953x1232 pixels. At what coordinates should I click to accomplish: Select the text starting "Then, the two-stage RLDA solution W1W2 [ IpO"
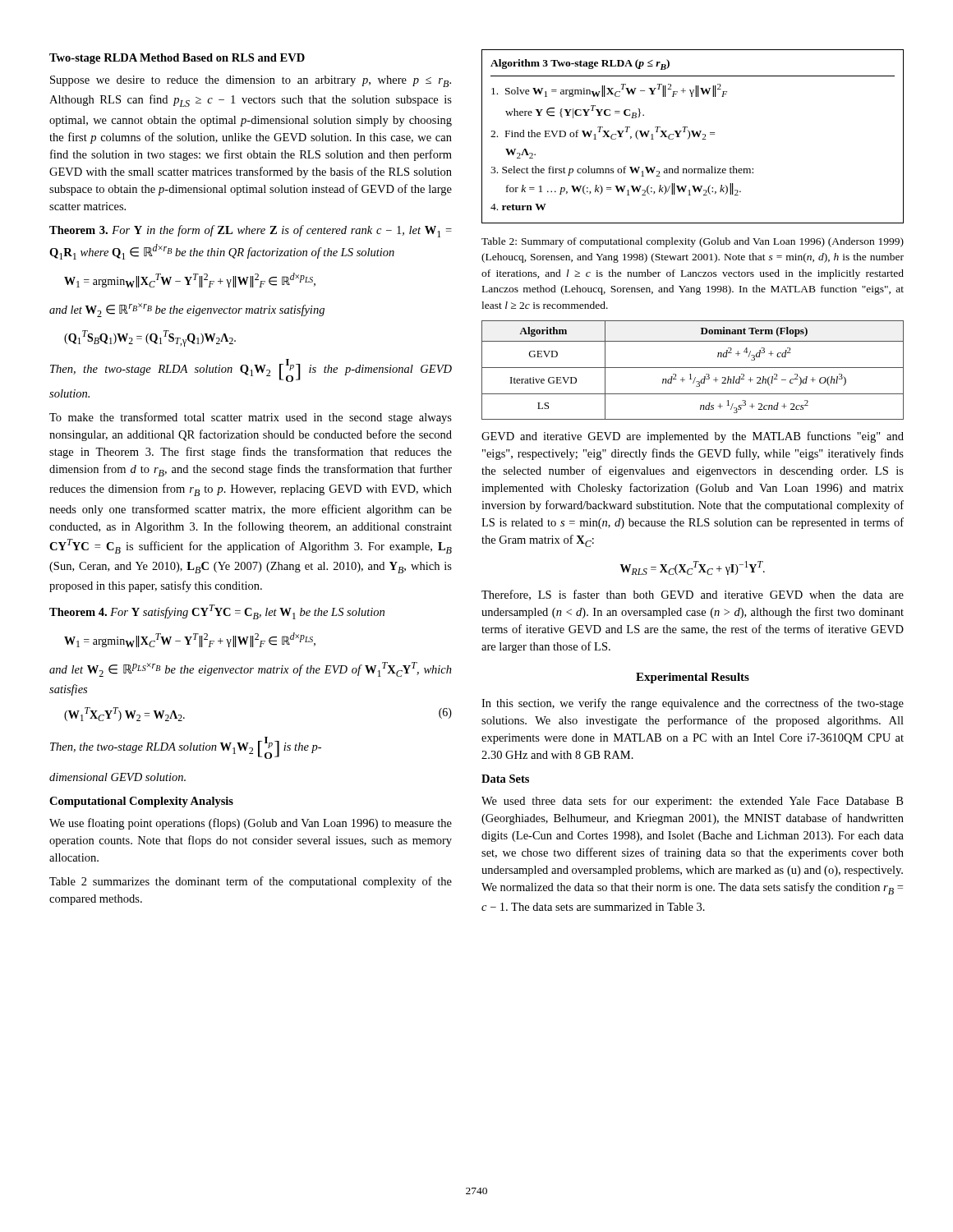(251, 760)
